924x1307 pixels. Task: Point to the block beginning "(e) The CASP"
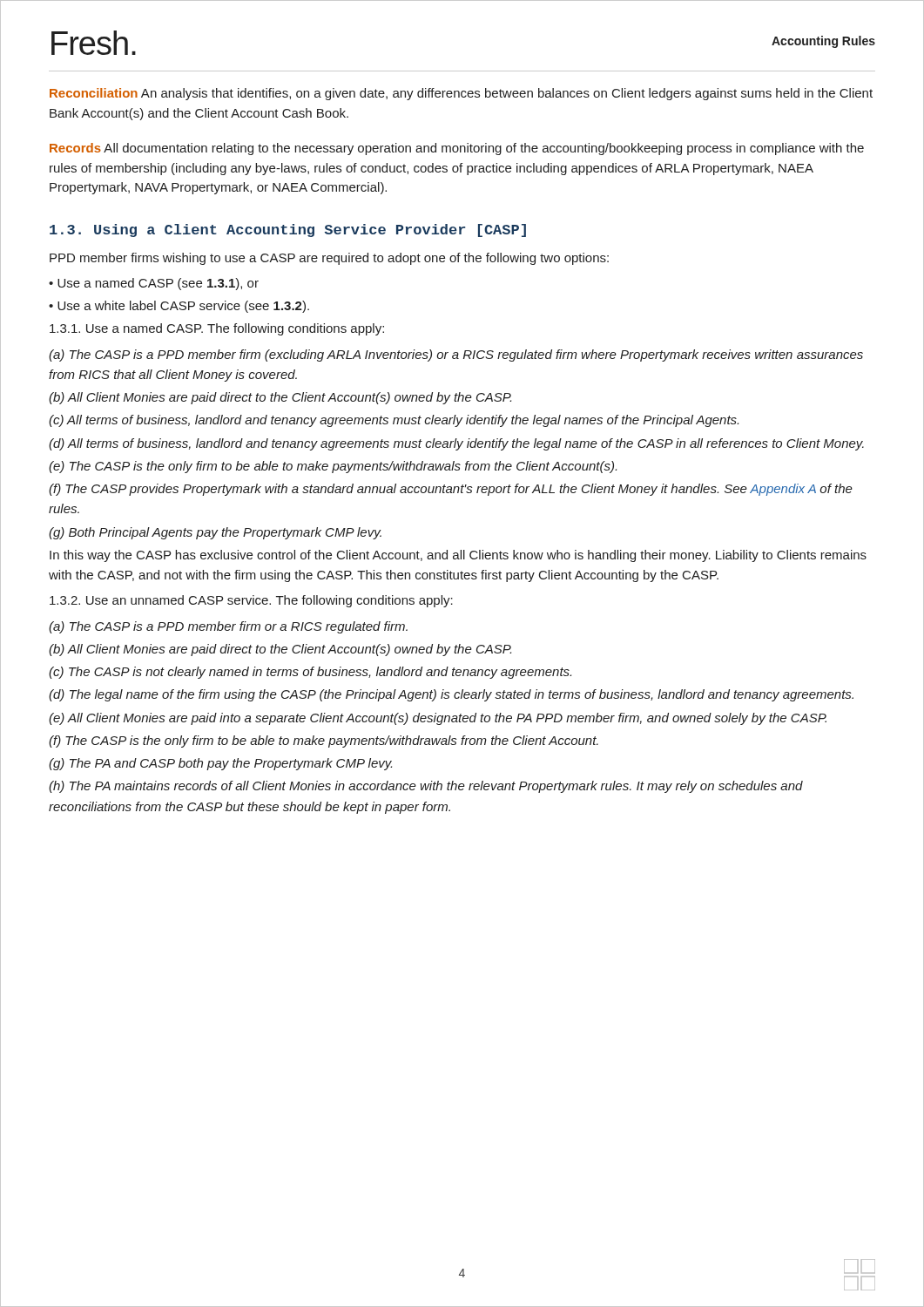click(x=334, y=465)
